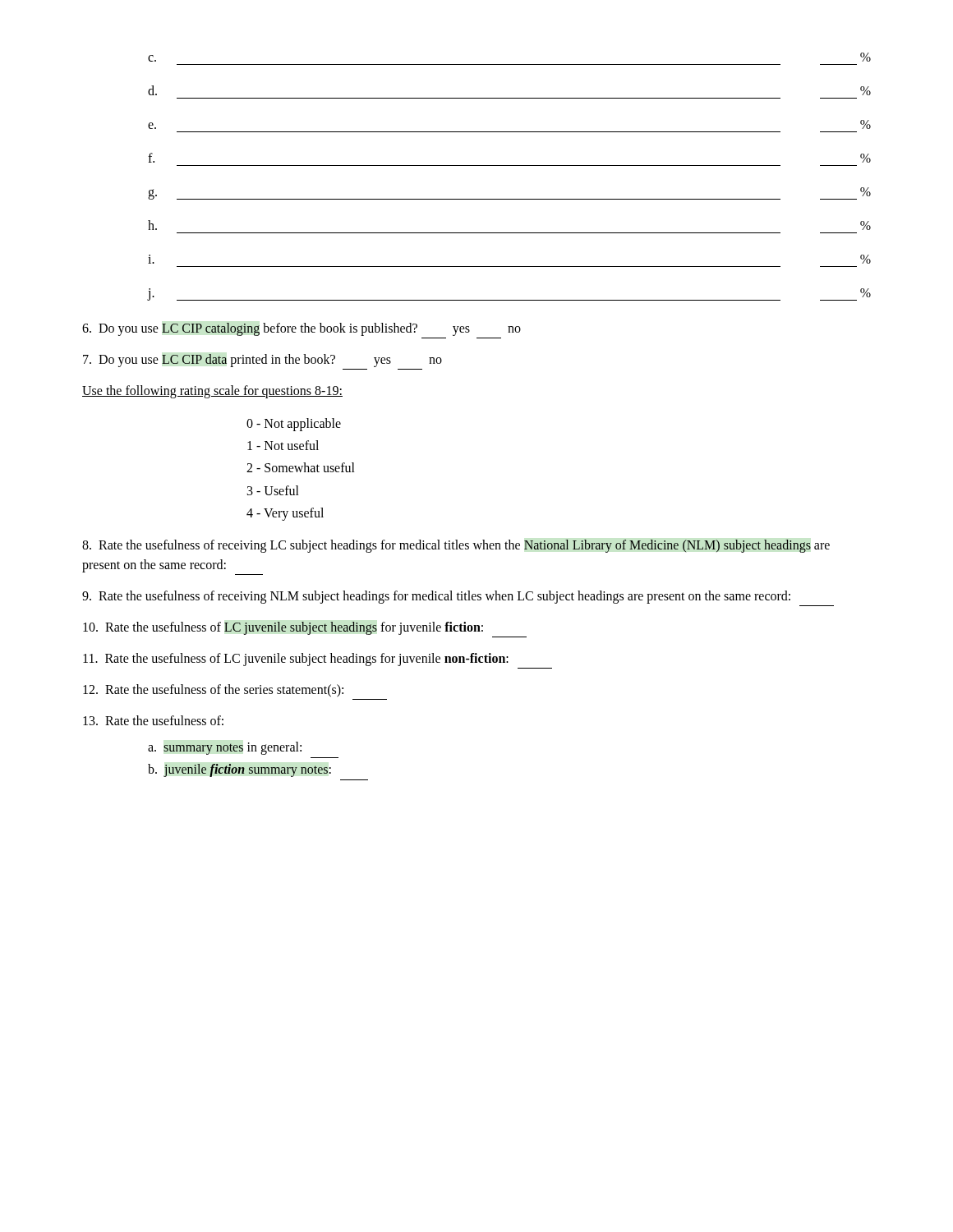
Task: Find the list item containing "2 - Somewhat useful"
Action: coord(301,468)
